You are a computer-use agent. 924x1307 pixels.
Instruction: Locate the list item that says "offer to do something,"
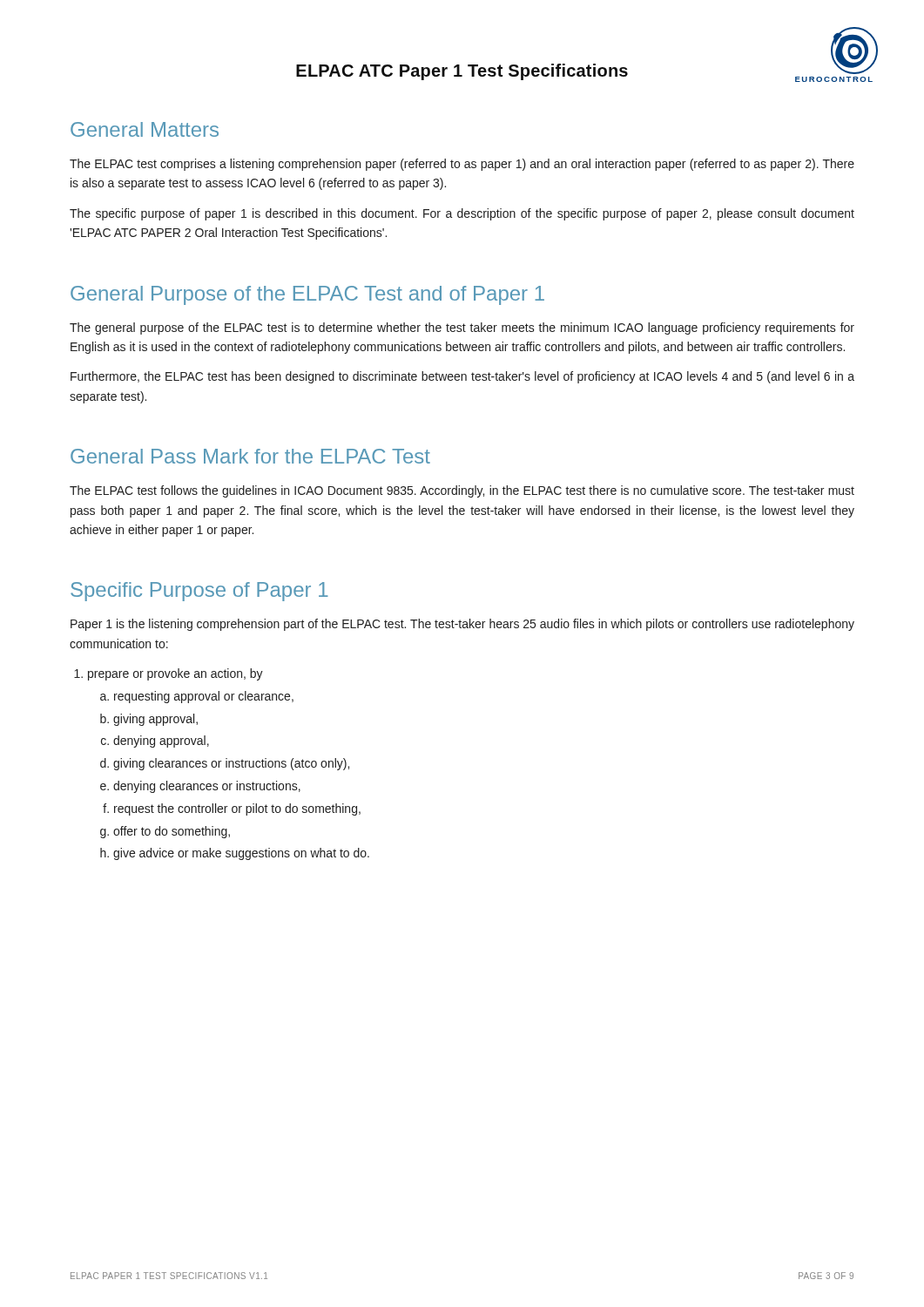(x=172, y=831)
